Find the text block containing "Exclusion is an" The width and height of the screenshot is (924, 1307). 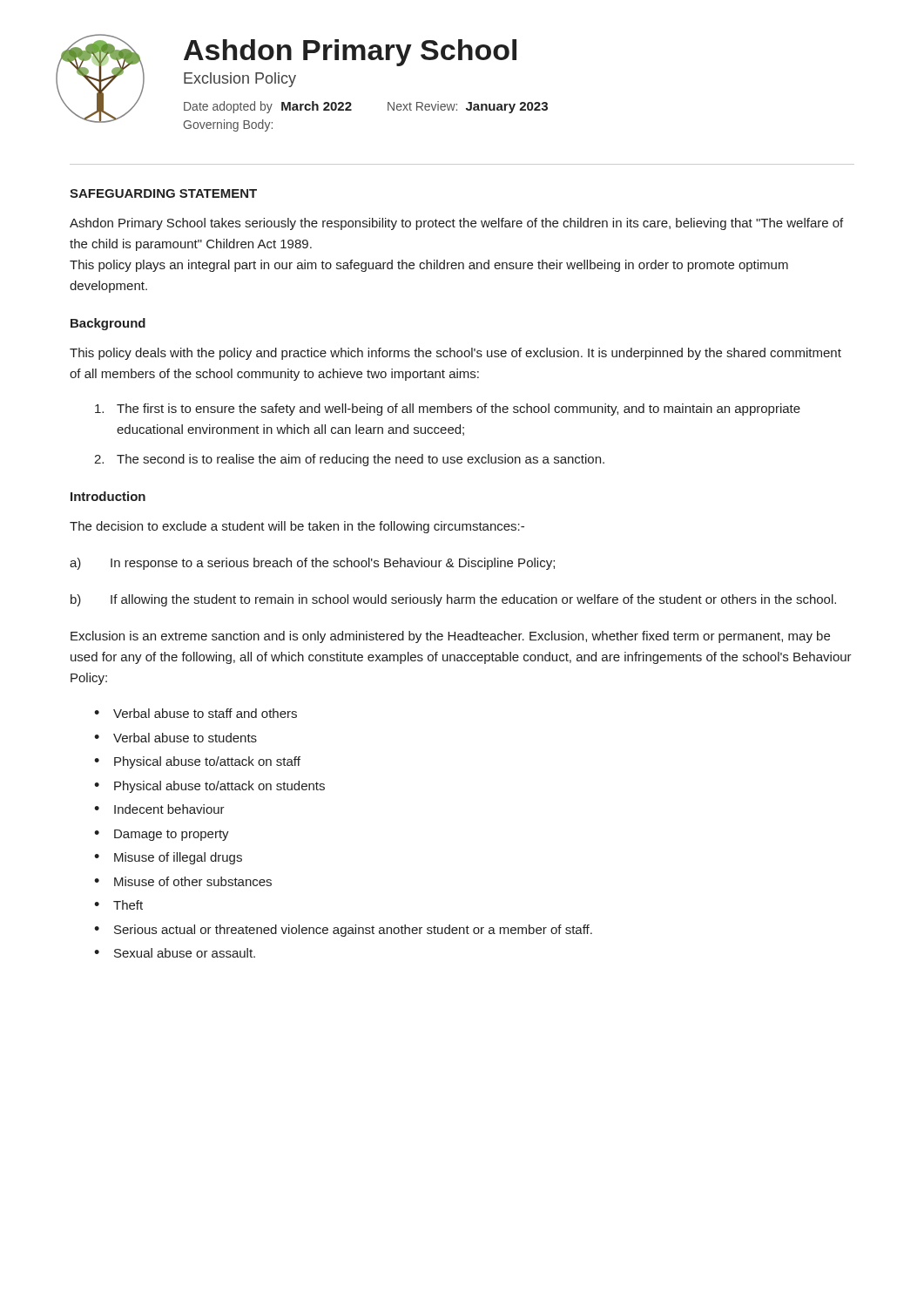coord(461,657)
